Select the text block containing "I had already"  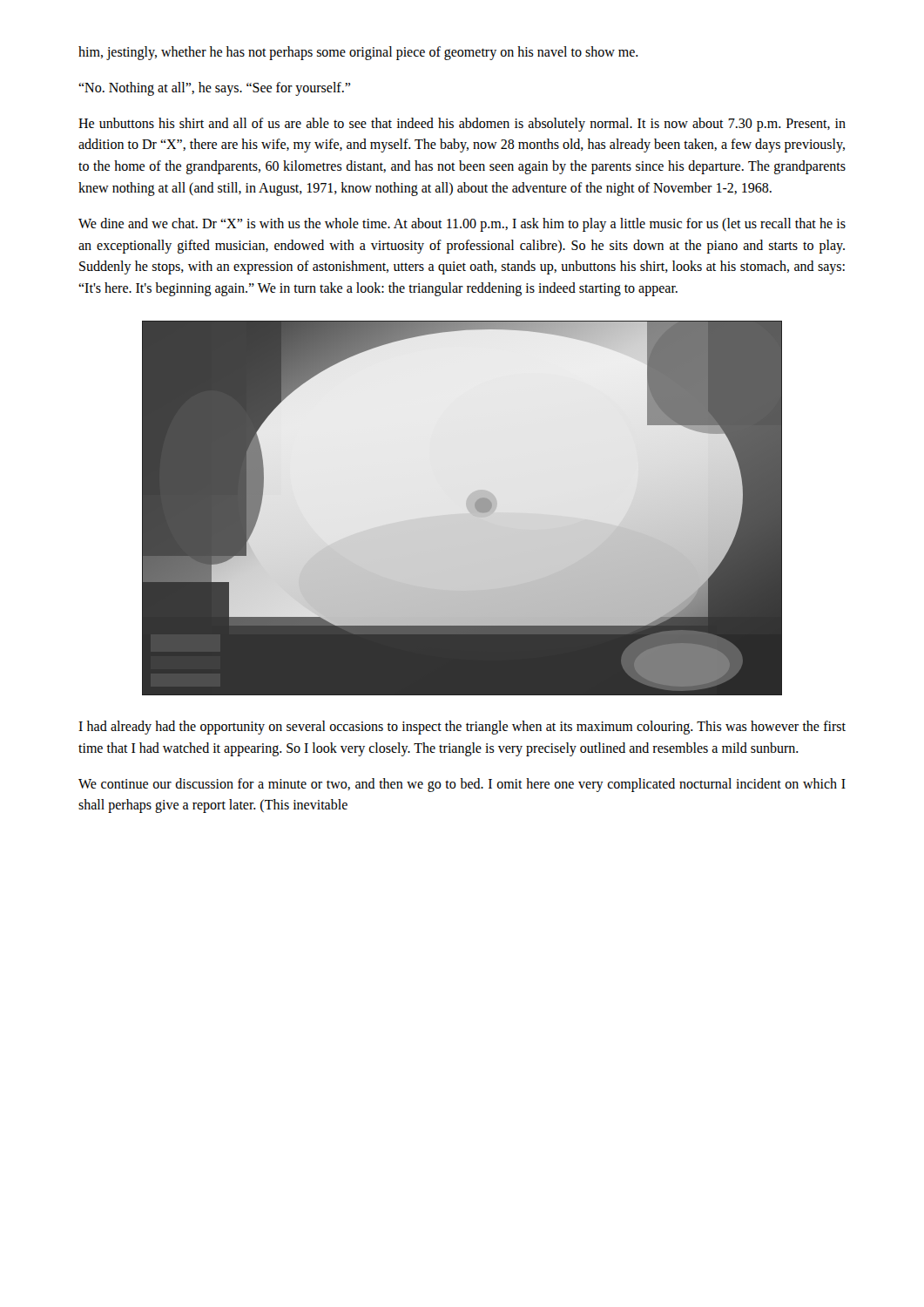tap(462, 737)
